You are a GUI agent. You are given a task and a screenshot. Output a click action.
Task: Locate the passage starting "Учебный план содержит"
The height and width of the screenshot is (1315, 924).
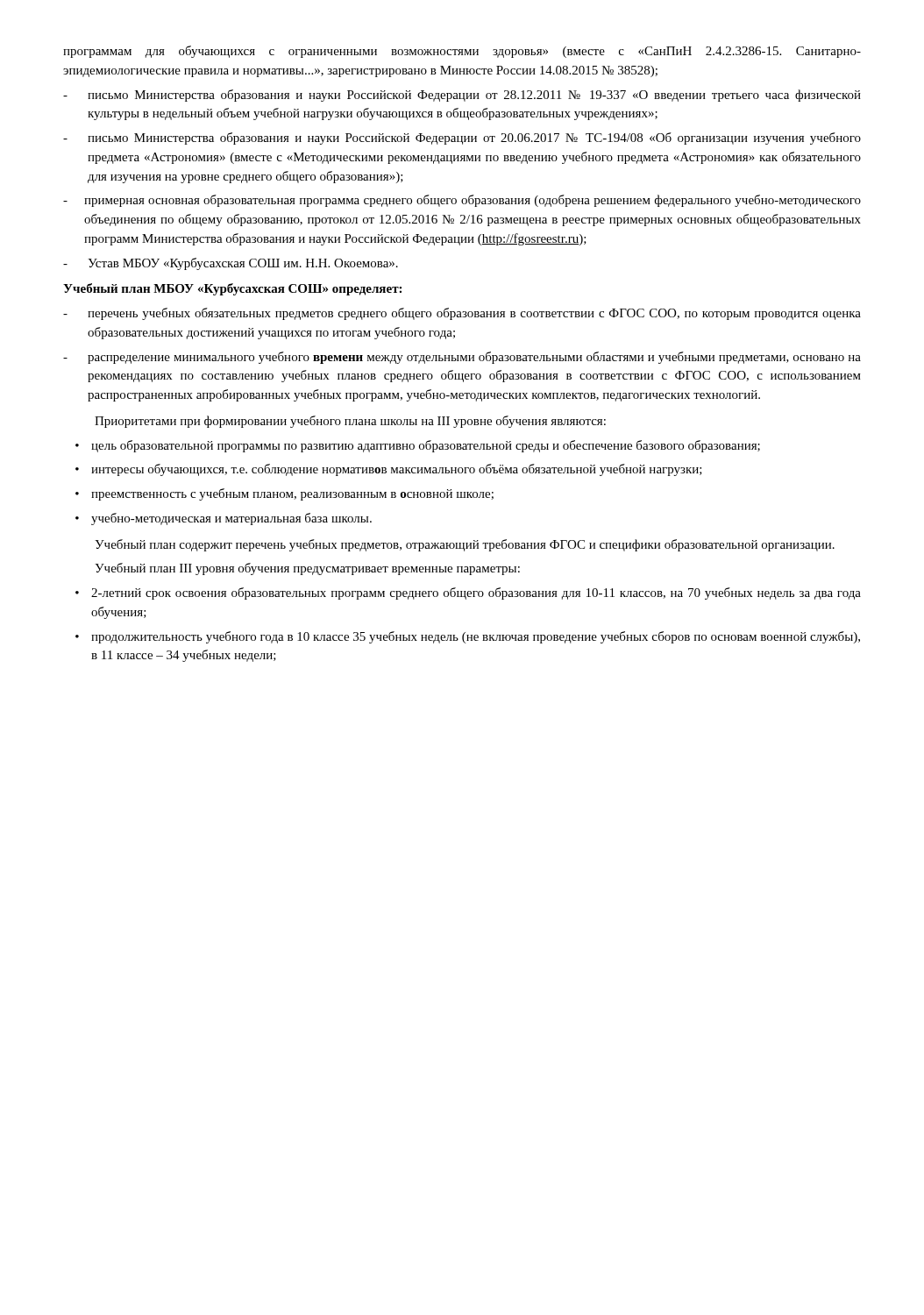462,545
